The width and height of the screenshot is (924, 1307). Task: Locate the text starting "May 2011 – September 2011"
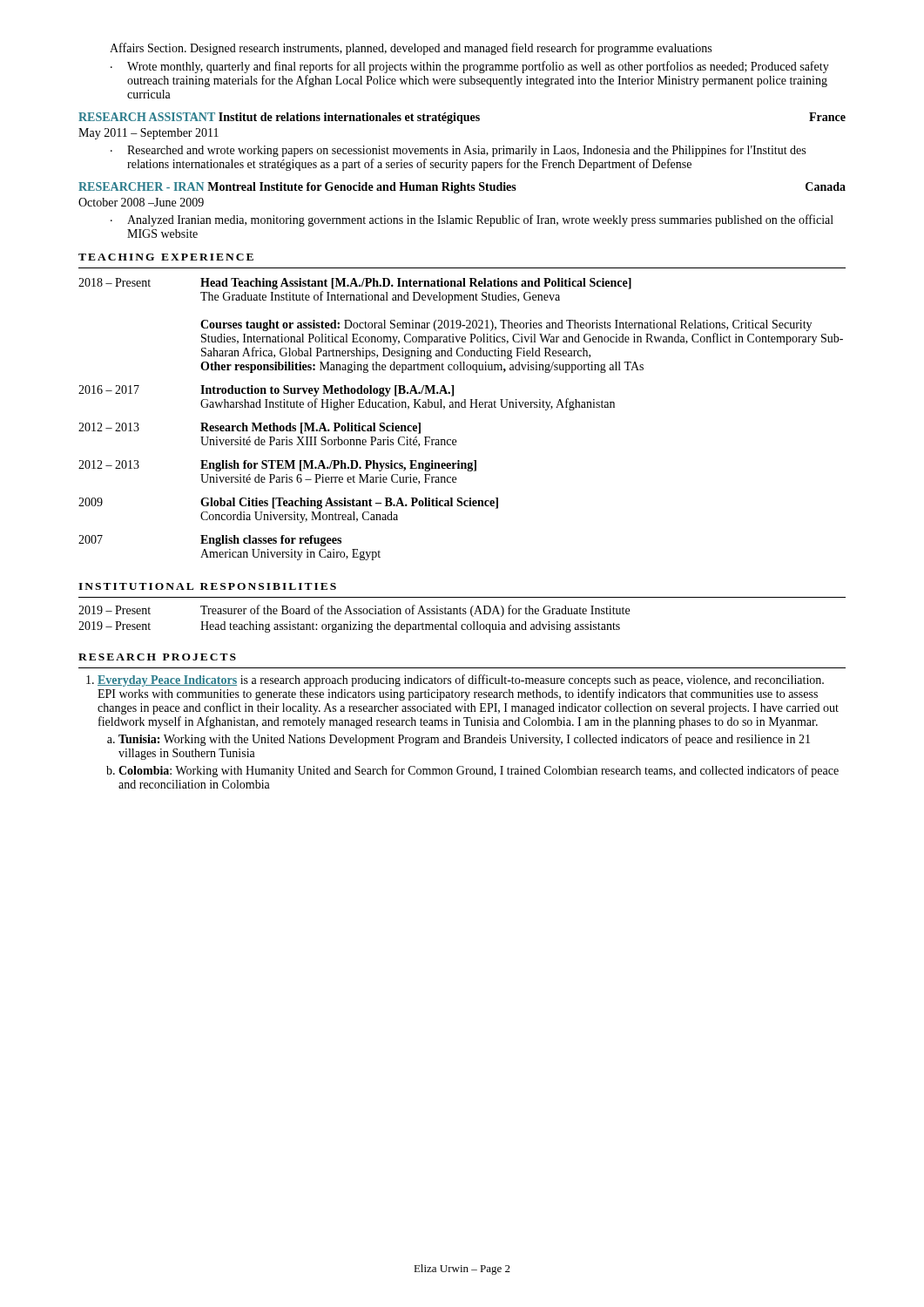(149, 133)
